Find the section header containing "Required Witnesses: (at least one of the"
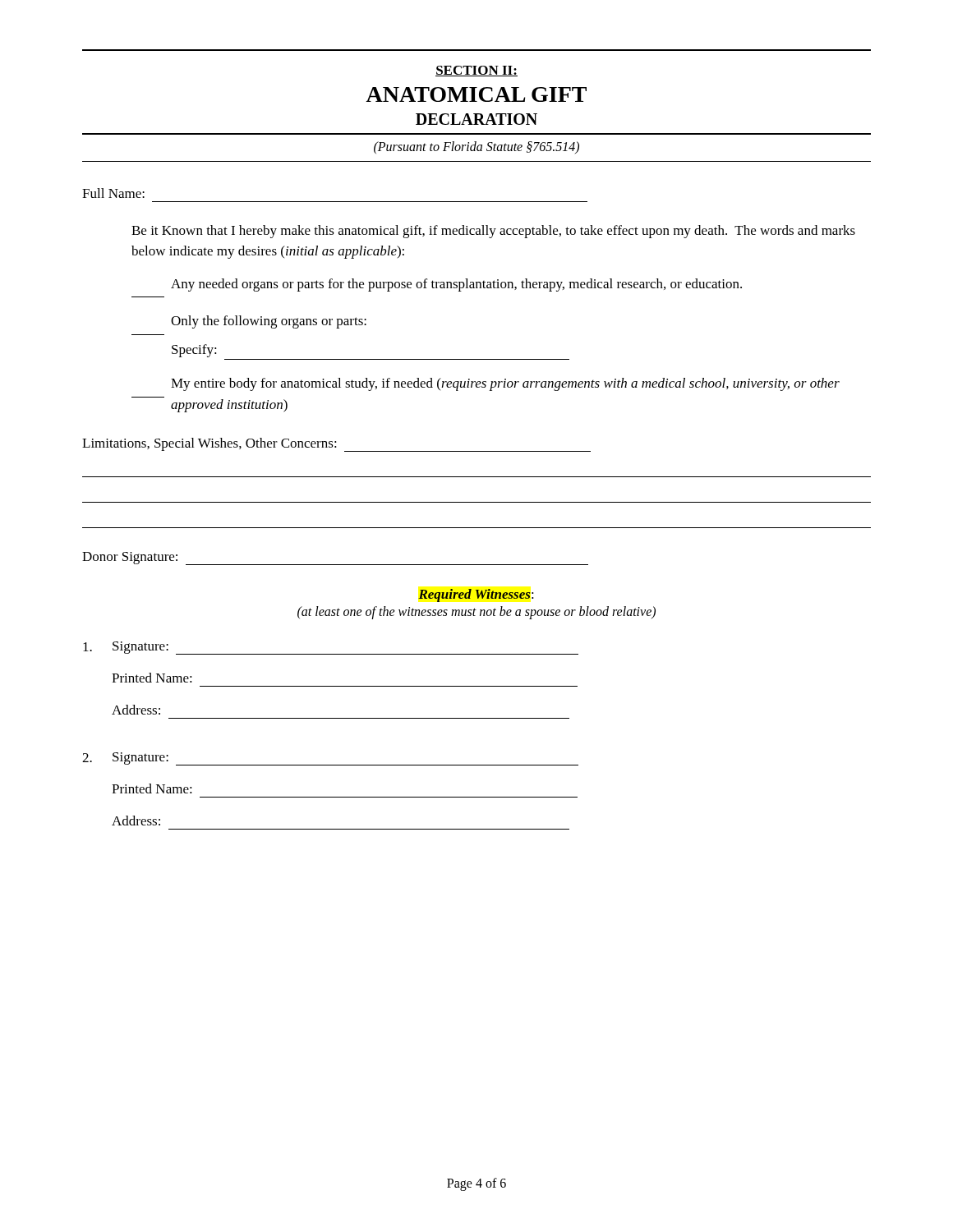 click(476, 603)
